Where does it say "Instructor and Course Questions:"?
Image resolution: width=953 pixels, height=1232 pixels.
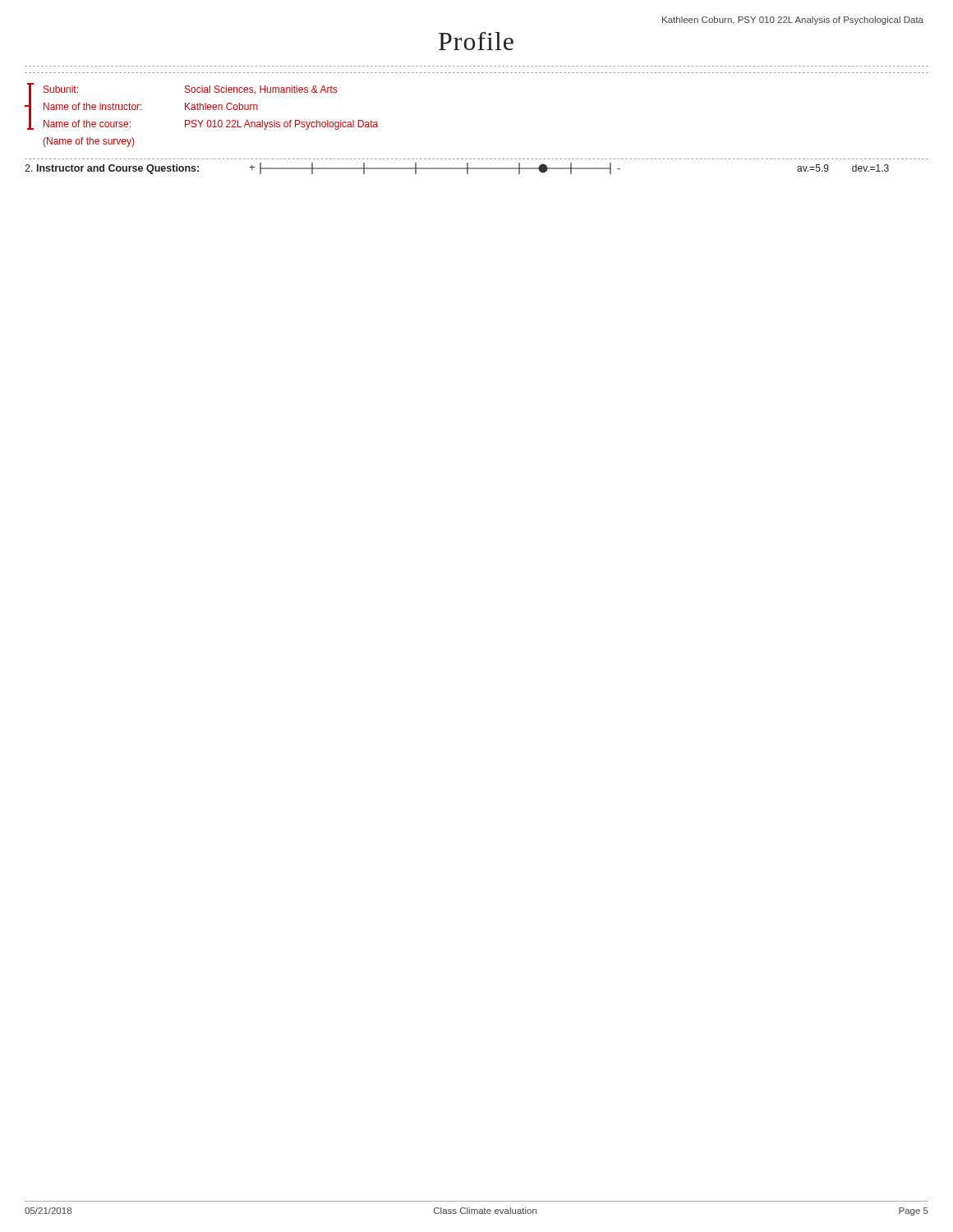tap(112, 168)
